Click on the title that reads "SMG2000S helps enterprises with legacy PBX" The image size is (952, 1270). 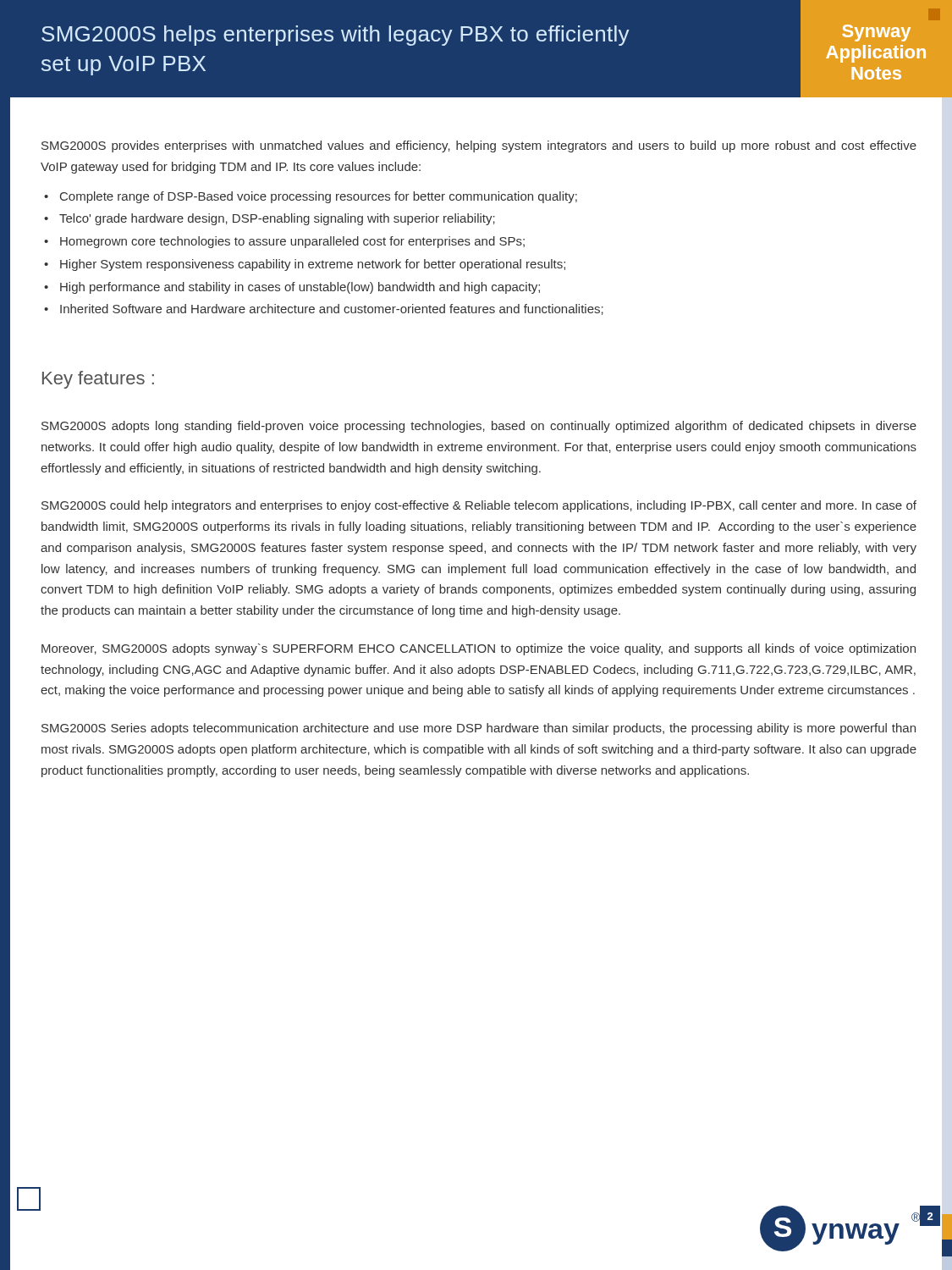pyautogui.click(x=476, y=49)
